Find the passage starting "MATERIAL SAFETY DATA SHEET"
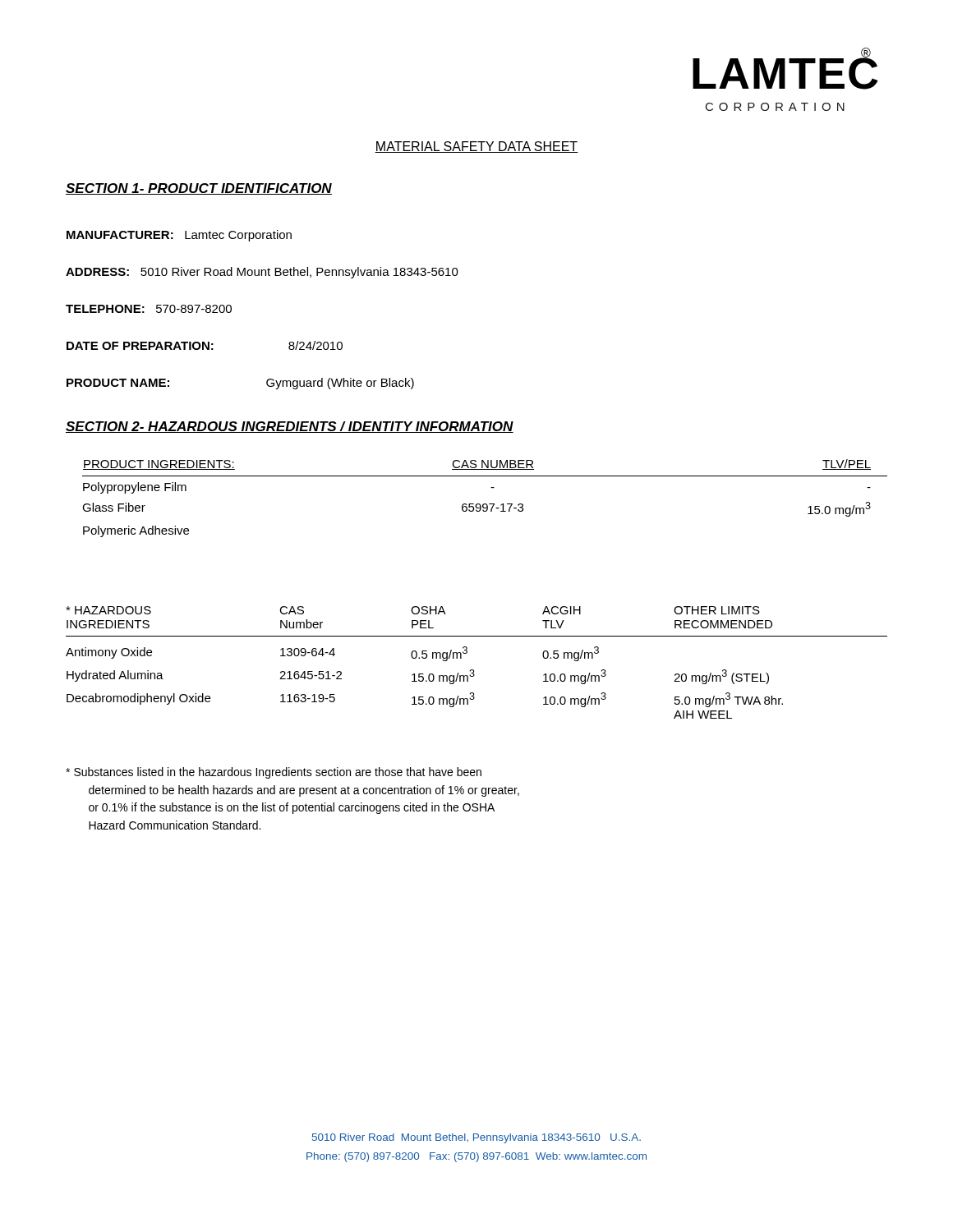Viewport: 953px width, 1232px height. (476, 147)
